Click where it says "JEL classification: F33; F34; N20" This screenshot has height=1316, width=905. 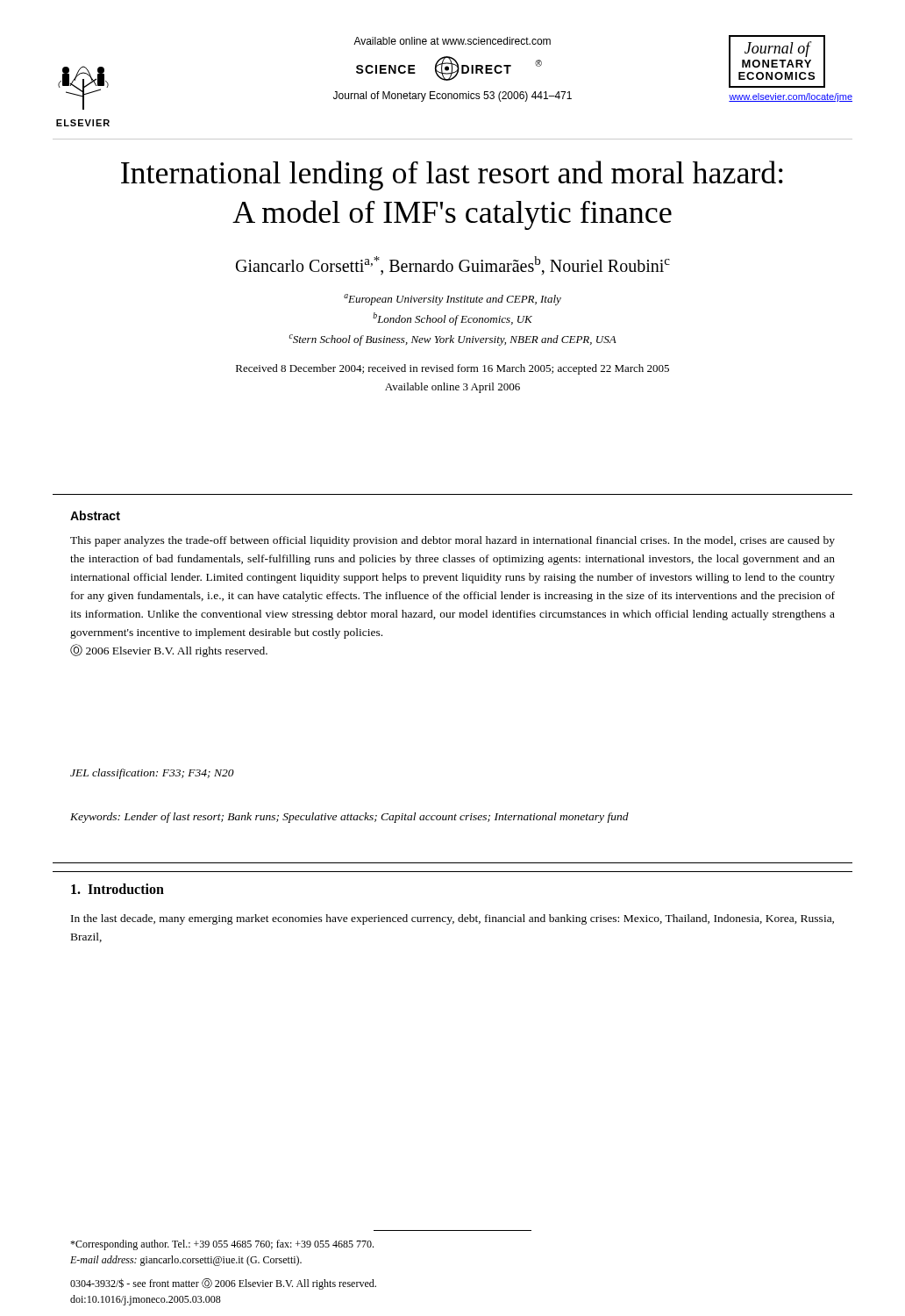click(152, 772)
